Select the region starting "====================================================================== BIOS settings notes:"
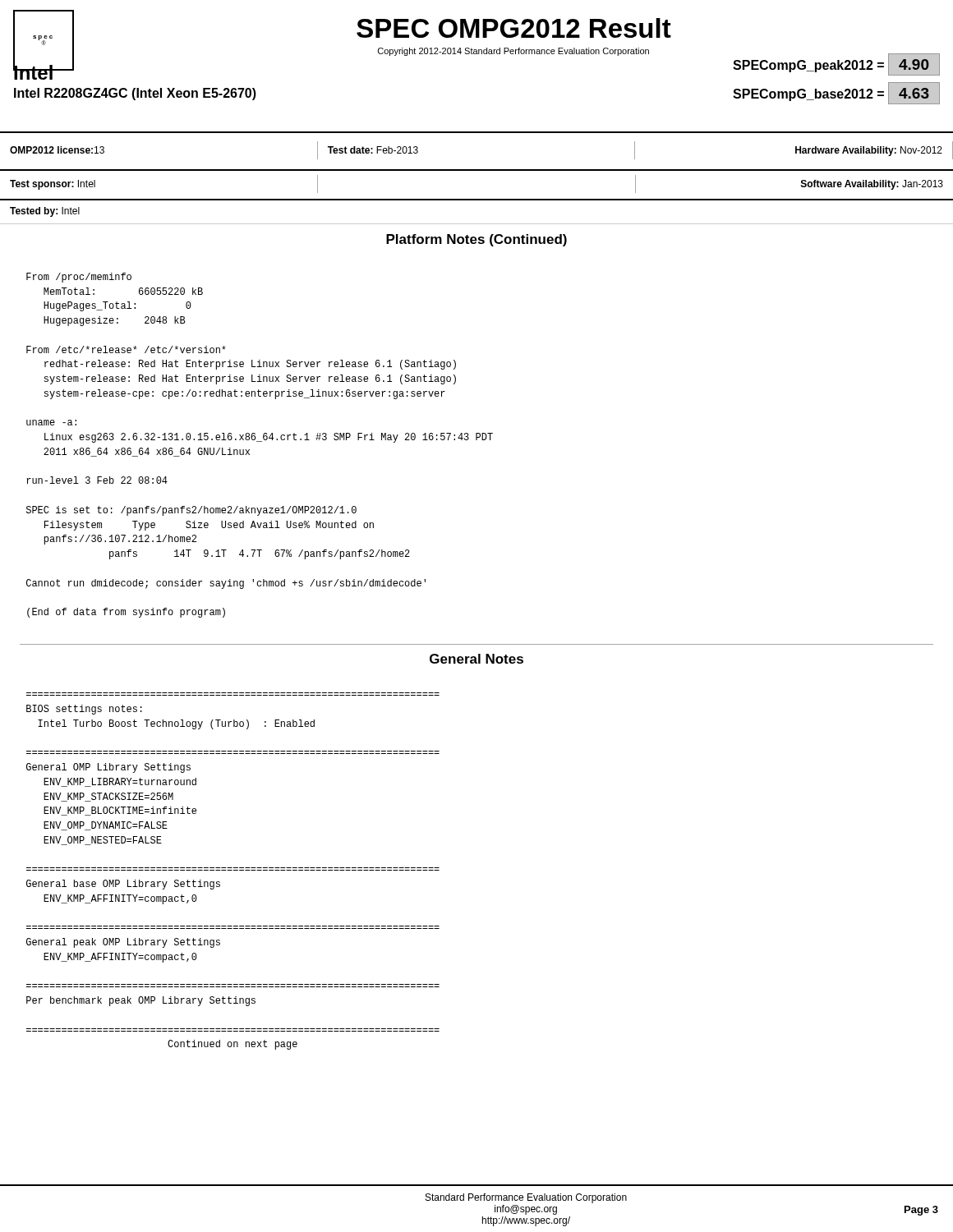This screenshot has width=953, height=1232. (x=230, y=870)
